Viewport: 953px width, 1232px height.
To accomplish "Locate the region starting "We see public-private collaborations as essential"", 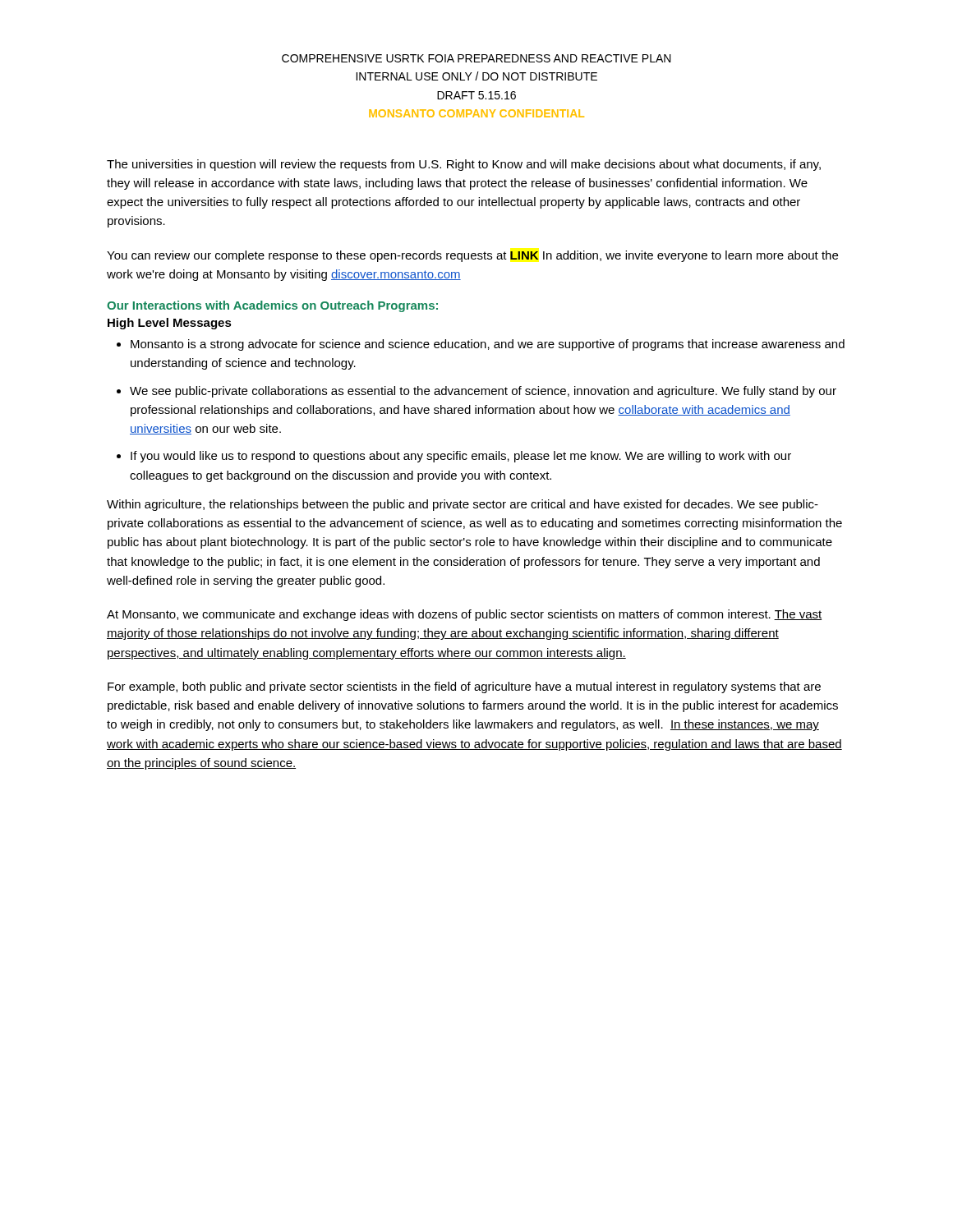I will pos(483,409).
